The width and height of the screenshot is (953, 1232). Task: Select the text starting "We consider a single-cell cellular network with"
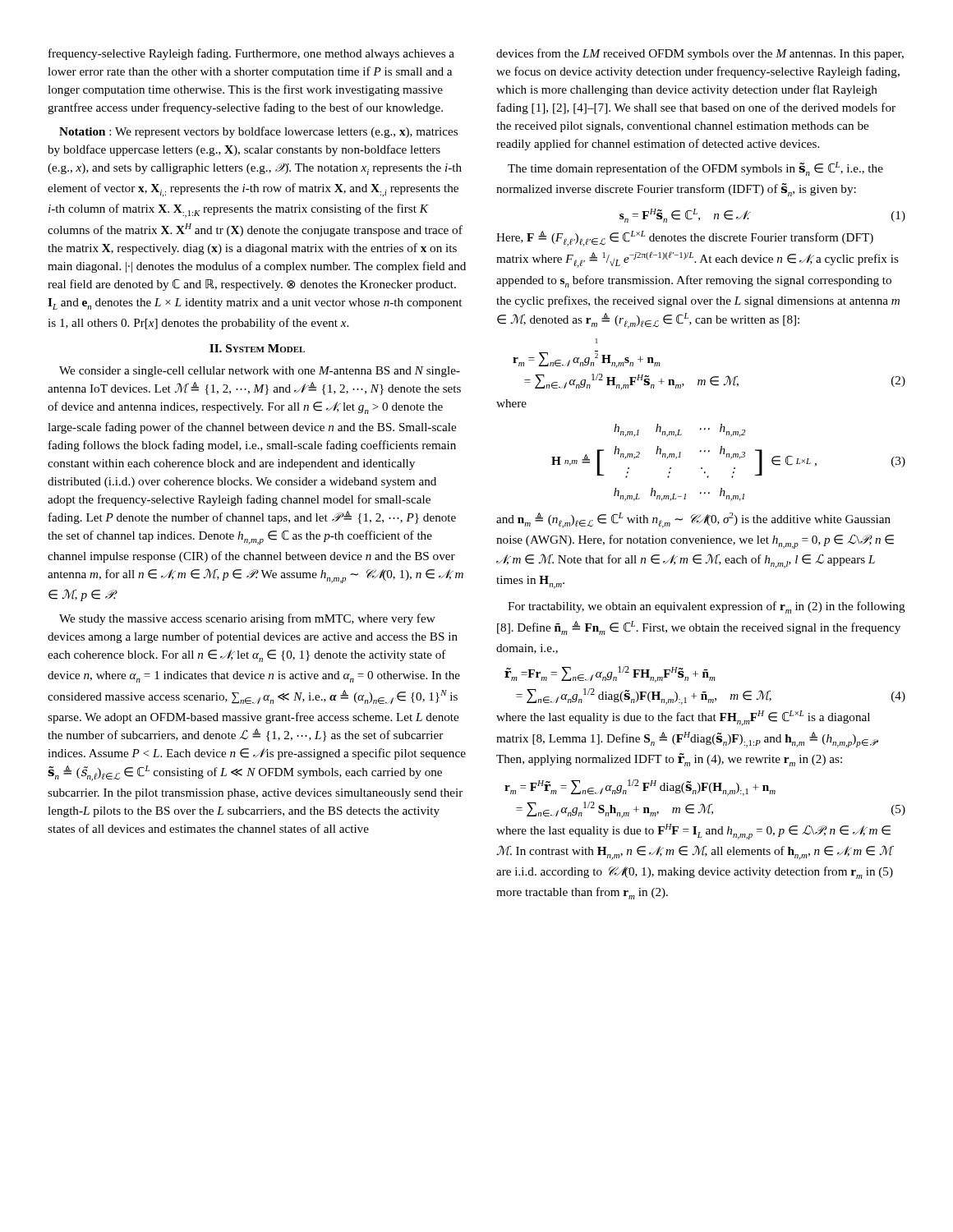(x=260, y=372)
